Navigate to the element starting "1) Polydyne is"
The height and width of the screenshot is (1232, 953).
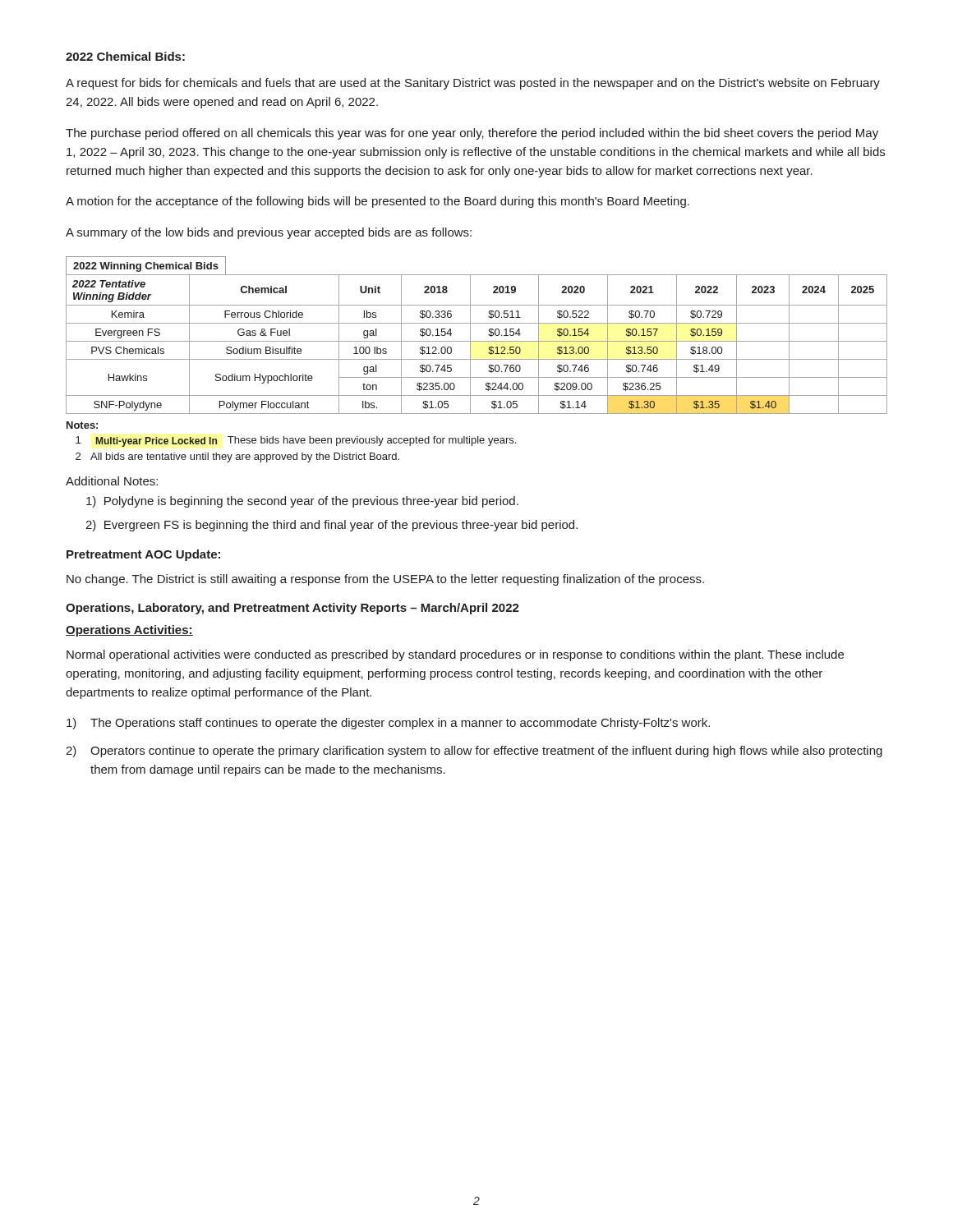tap(302, 500)
